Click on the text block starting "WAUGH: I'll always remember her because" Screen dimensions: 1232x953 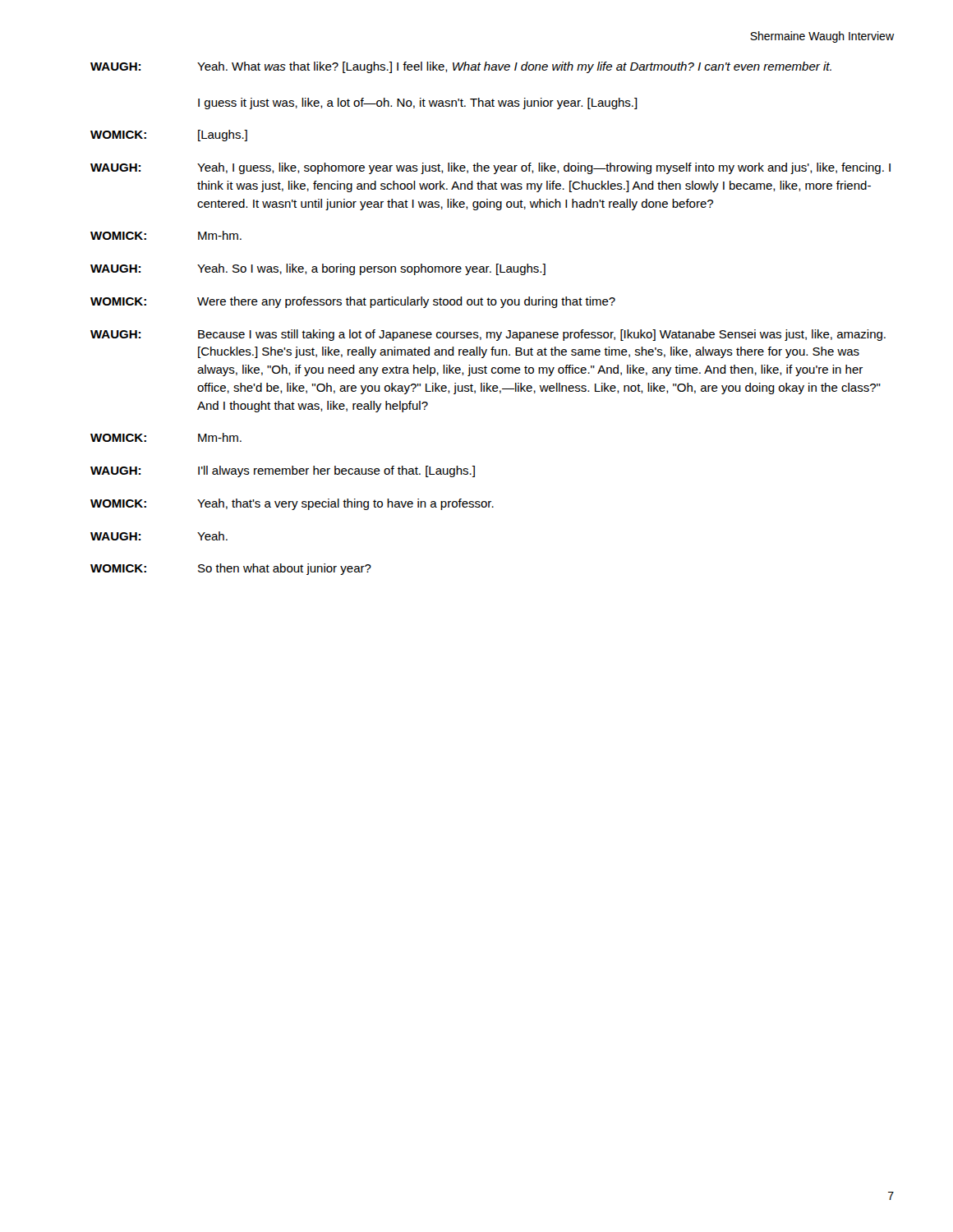coord(283,471)
